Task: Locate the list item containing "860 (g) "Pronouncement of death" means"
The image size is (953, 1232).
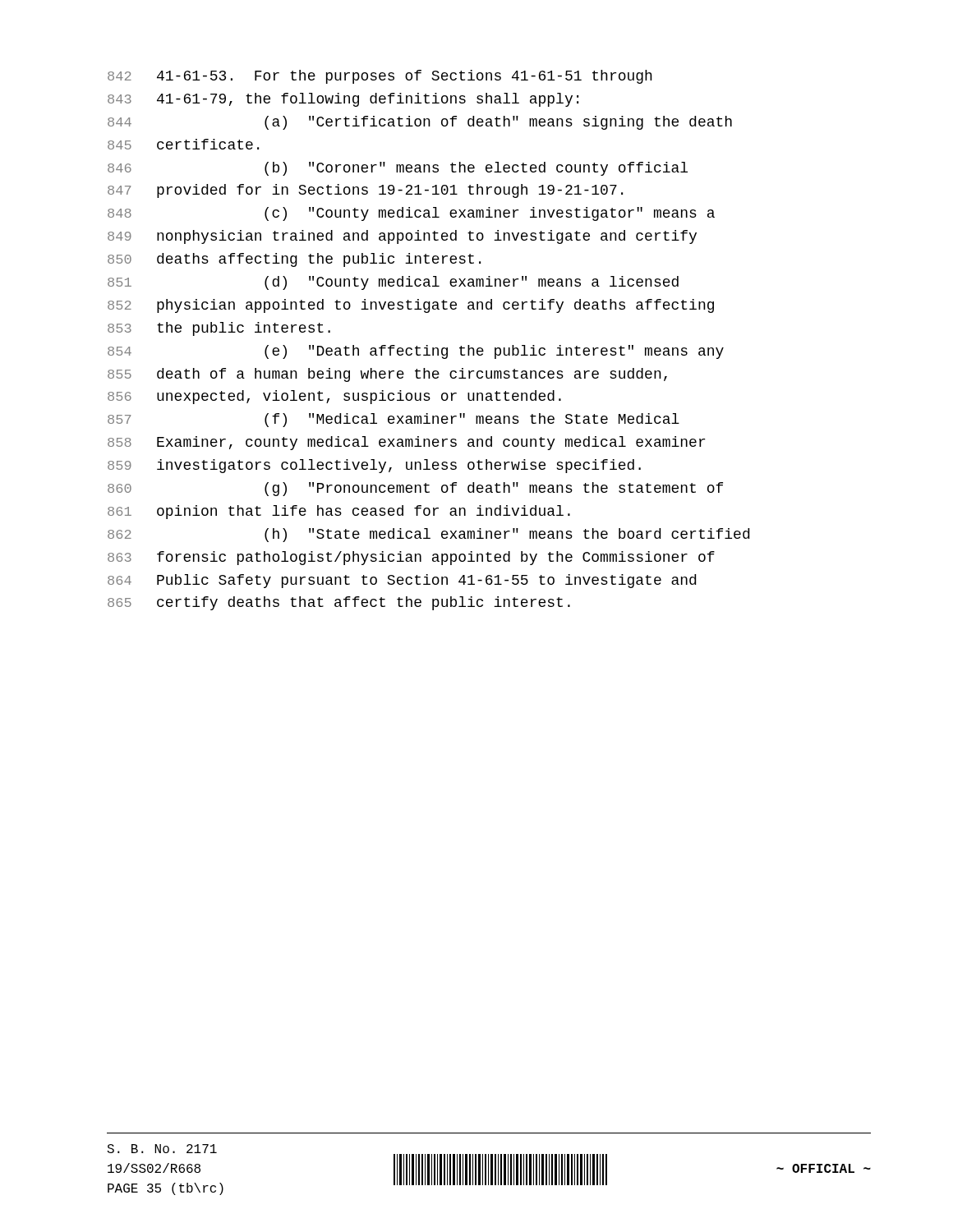Action: (x=489, y=501)
